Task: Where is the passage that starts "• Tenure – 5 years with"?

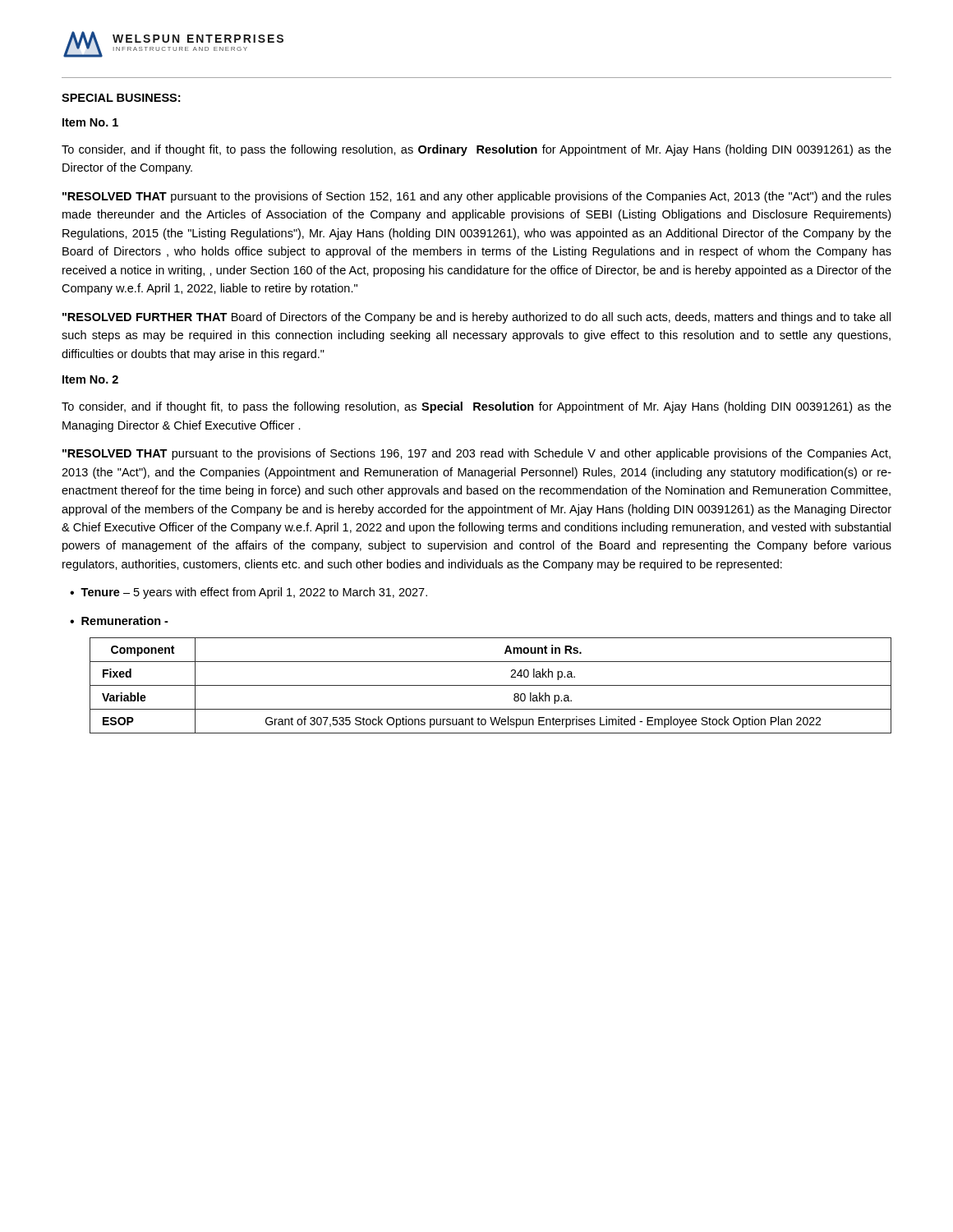Action: tap(249, 594)
